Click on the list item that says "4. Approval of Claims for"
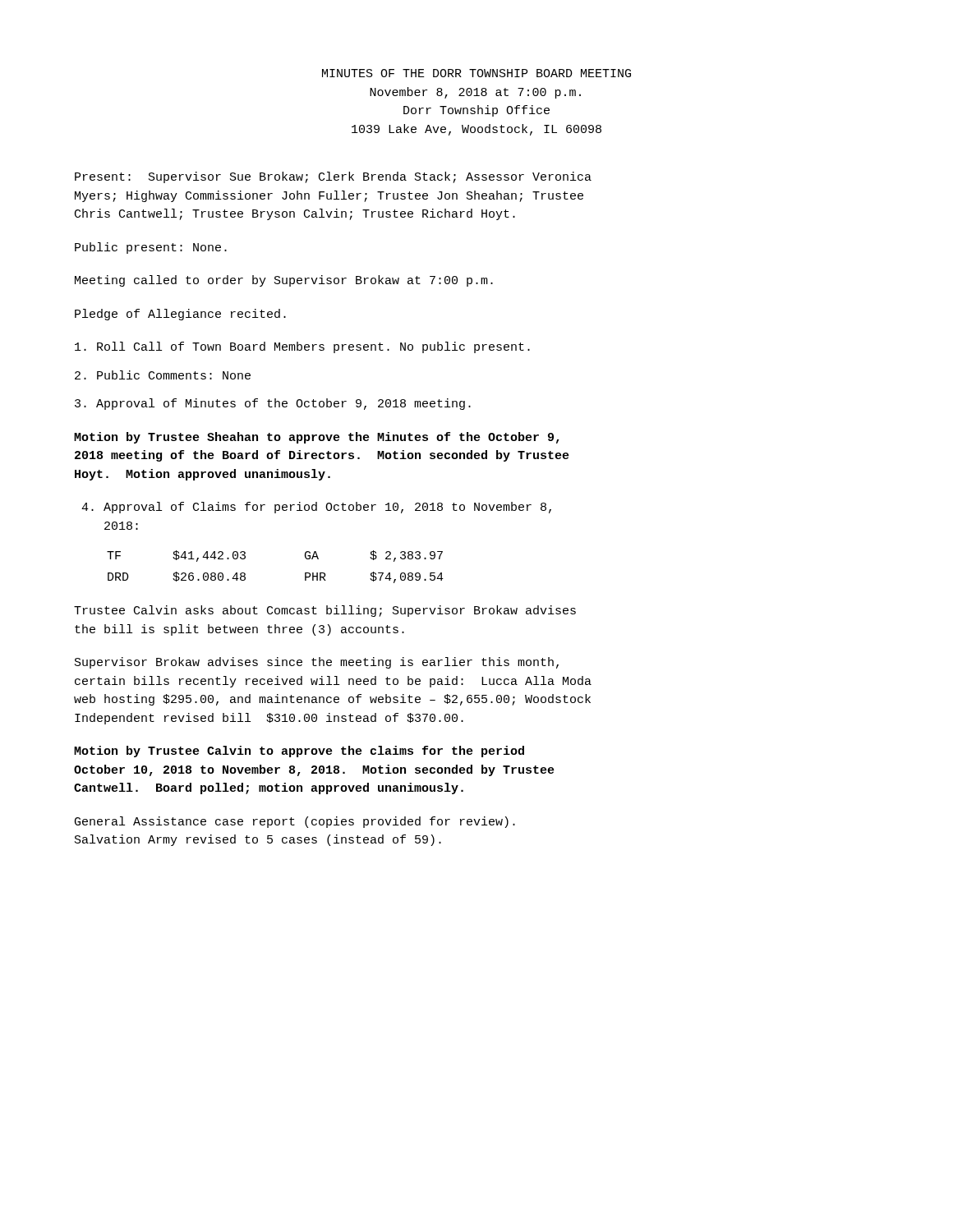 tap(314, 517)
